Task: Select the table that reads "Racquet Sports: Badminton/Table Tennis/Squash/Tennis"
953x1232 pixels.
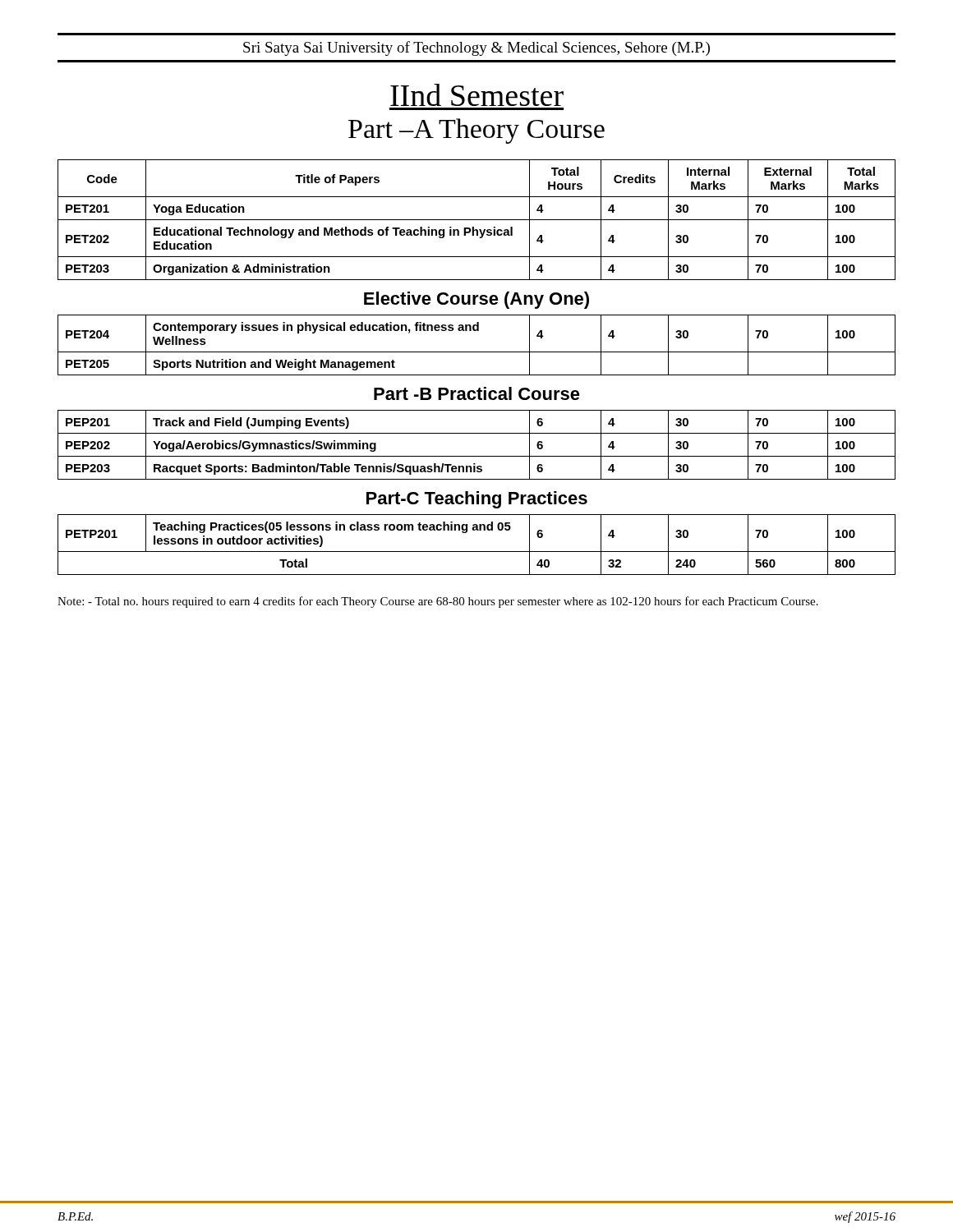Action: [476, 445]
